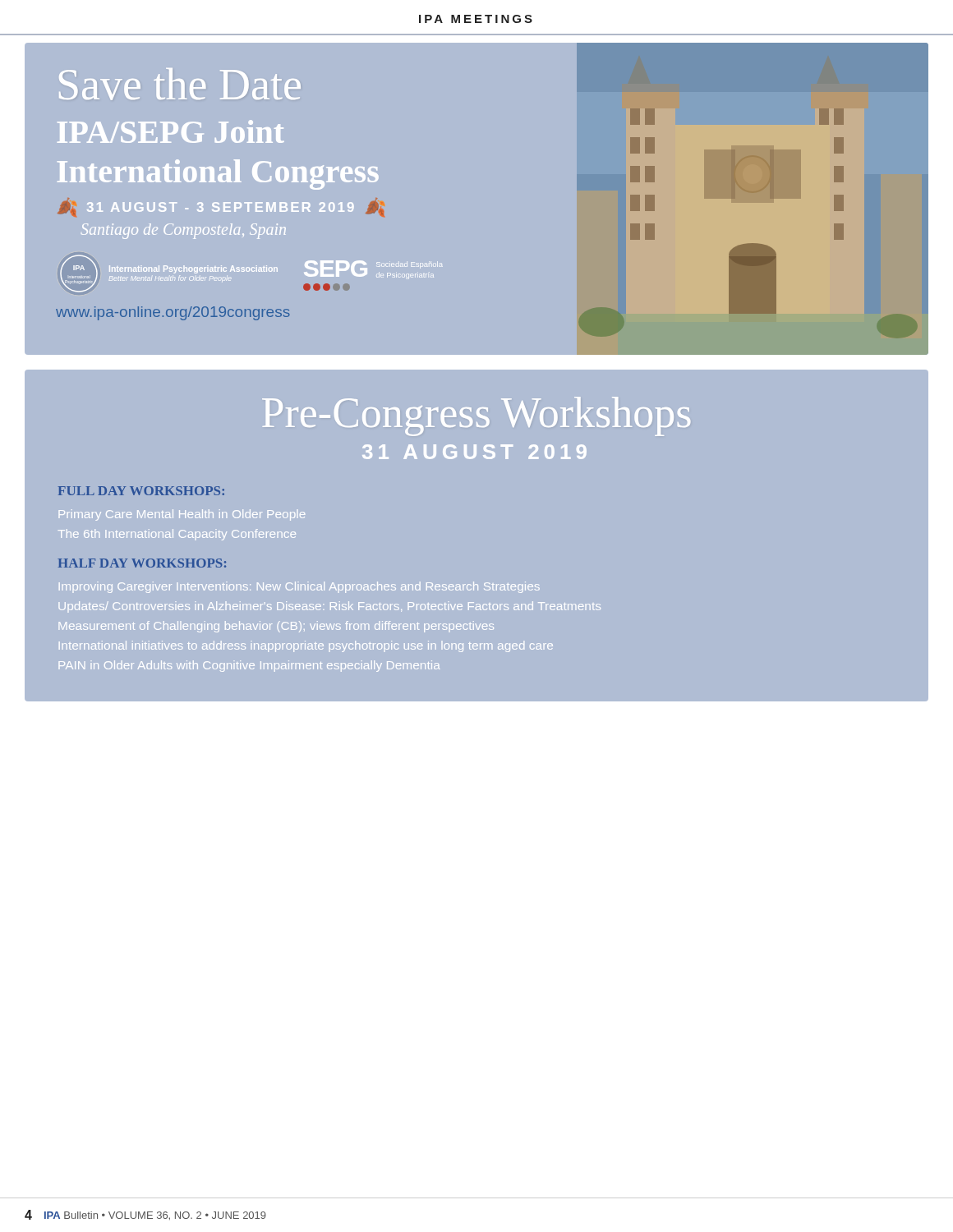Navigate to the text block starting "Primary Care Mental Health in Older"
The height and width of the screenshot is (1232, 953).
click(x=182, y=514)
